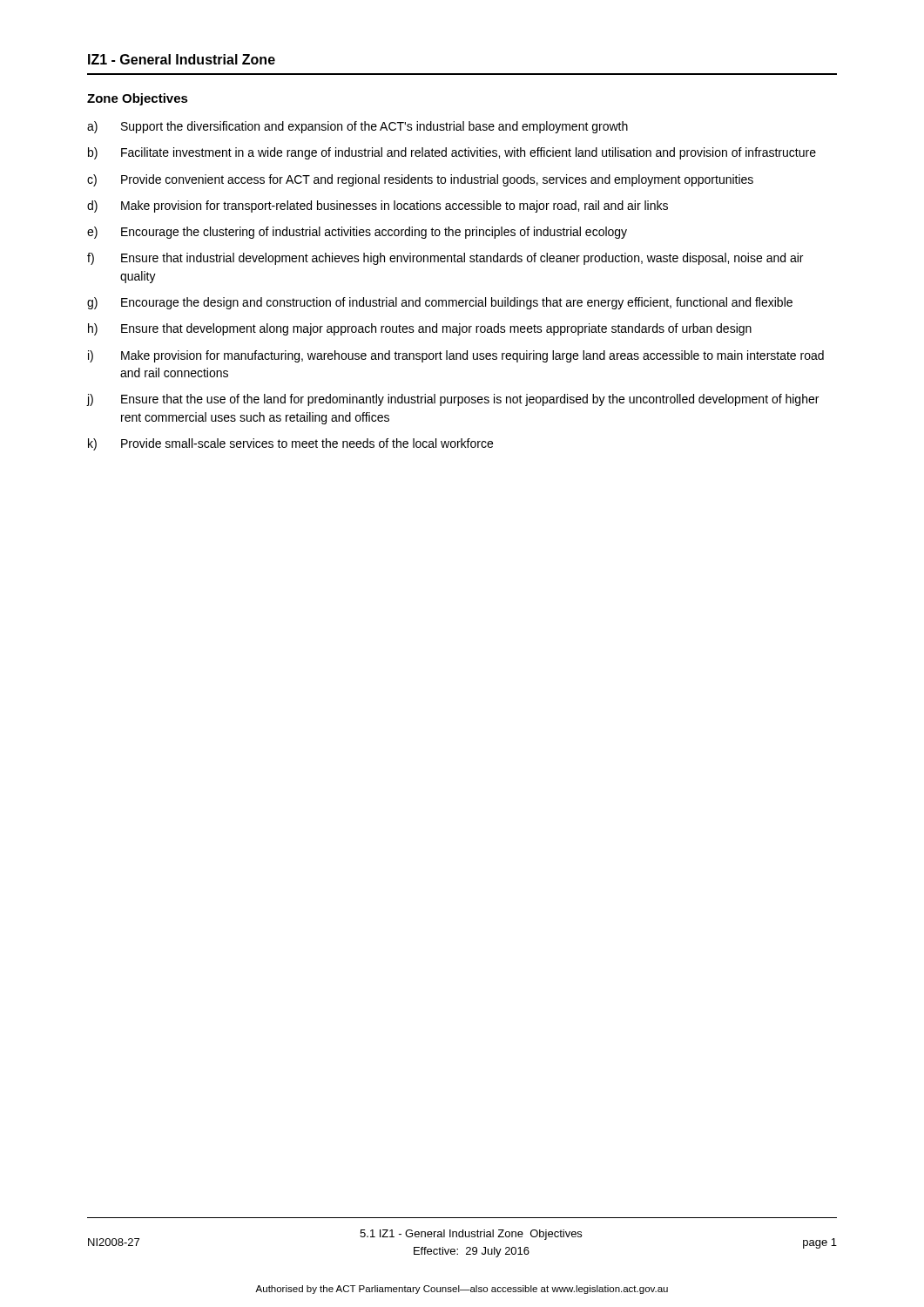The height and width of the screenshot is (1307, 924).
Task: Where is the passage that starts "a) Support the diversification and"?
Action: 462,126
